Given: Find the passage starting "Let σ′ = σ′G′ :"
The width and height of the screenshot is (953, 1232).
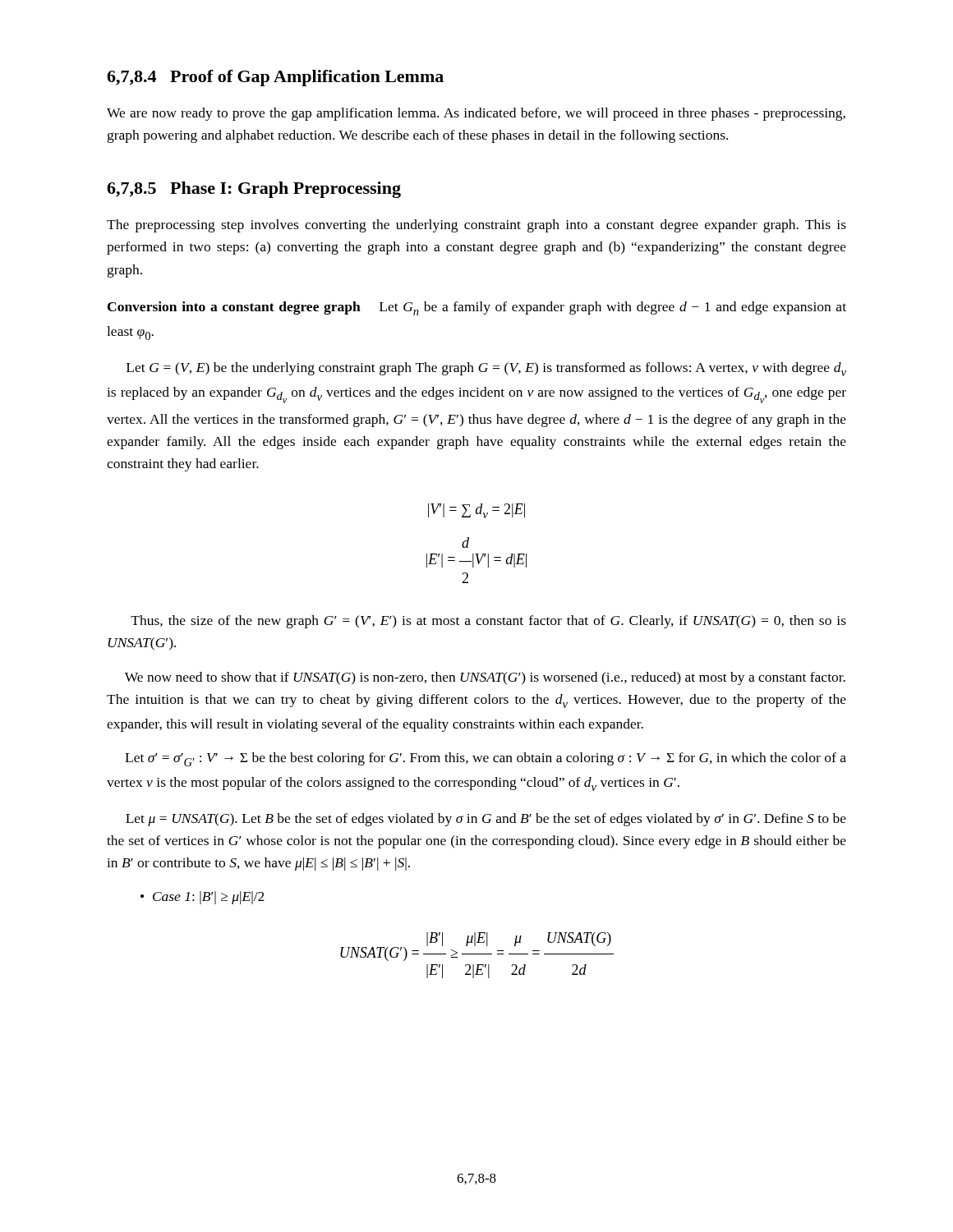Looking at the screenshot, I should tap(476, 771).
